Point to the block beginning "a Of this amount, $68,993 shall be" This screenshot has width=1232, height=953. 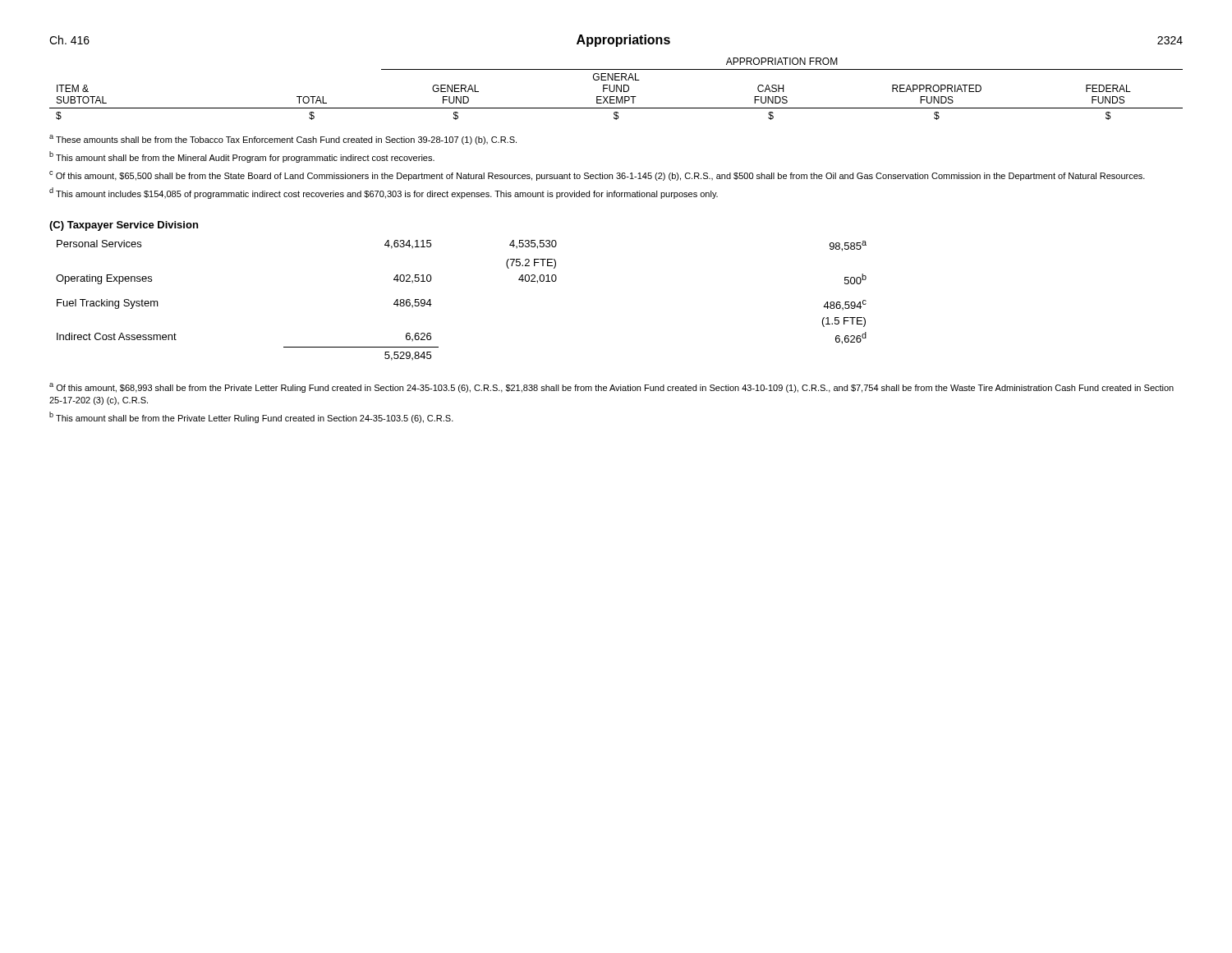612,393
